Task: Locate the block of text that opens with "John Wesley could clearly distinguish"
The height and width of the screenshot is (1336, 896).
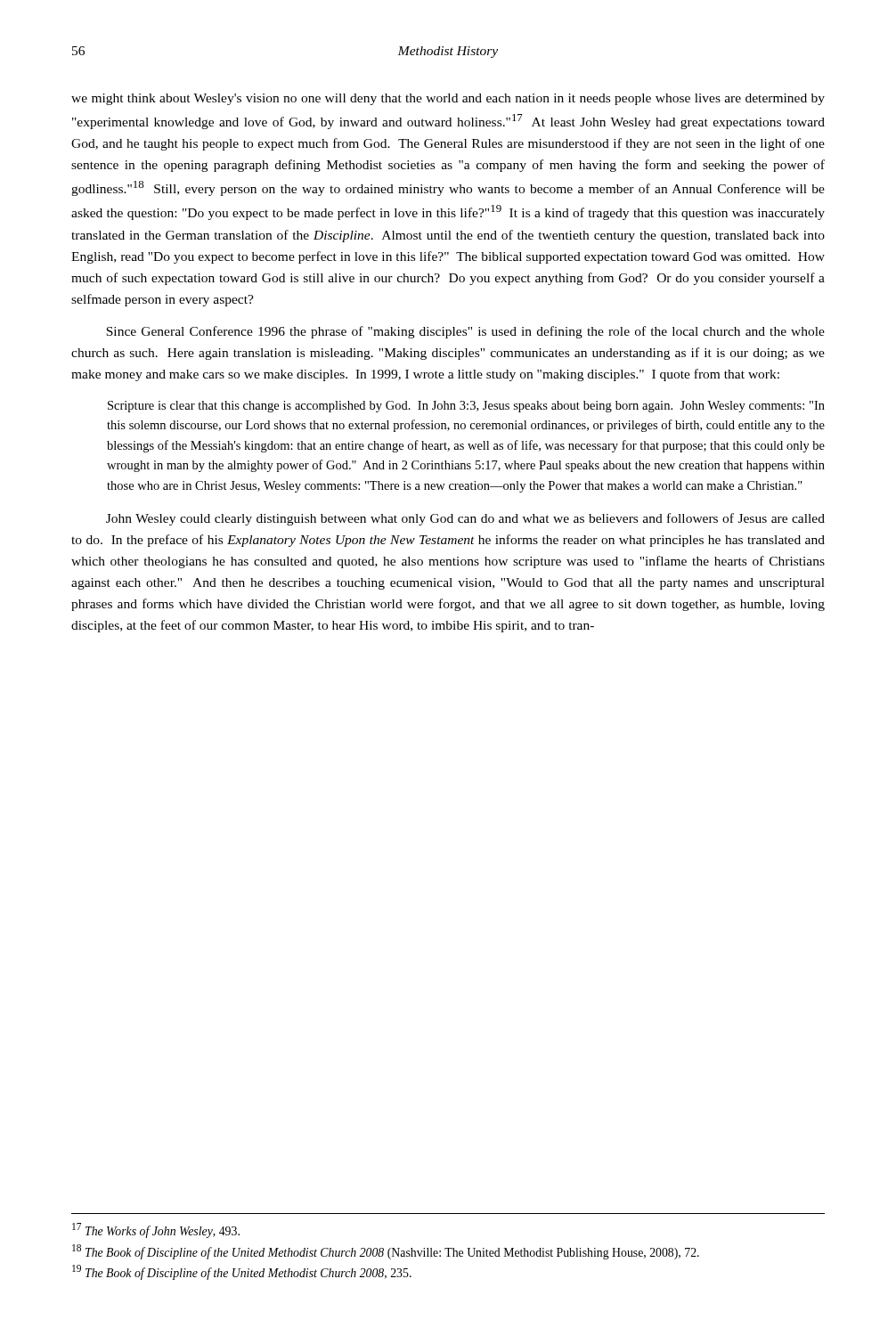Action: click(x=448, y=572)
